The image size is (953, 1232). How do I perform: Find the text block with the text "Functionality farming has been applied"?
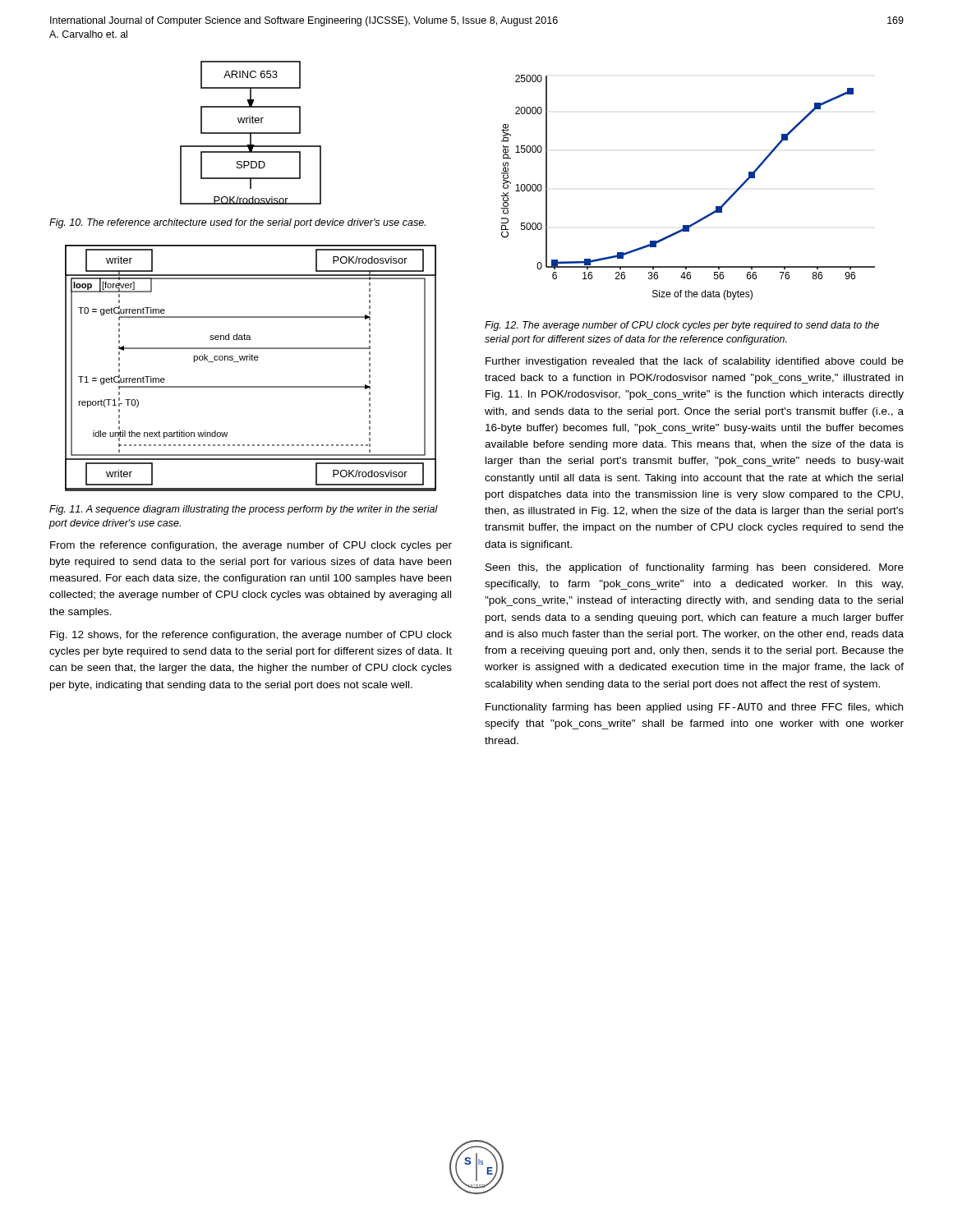694,723
